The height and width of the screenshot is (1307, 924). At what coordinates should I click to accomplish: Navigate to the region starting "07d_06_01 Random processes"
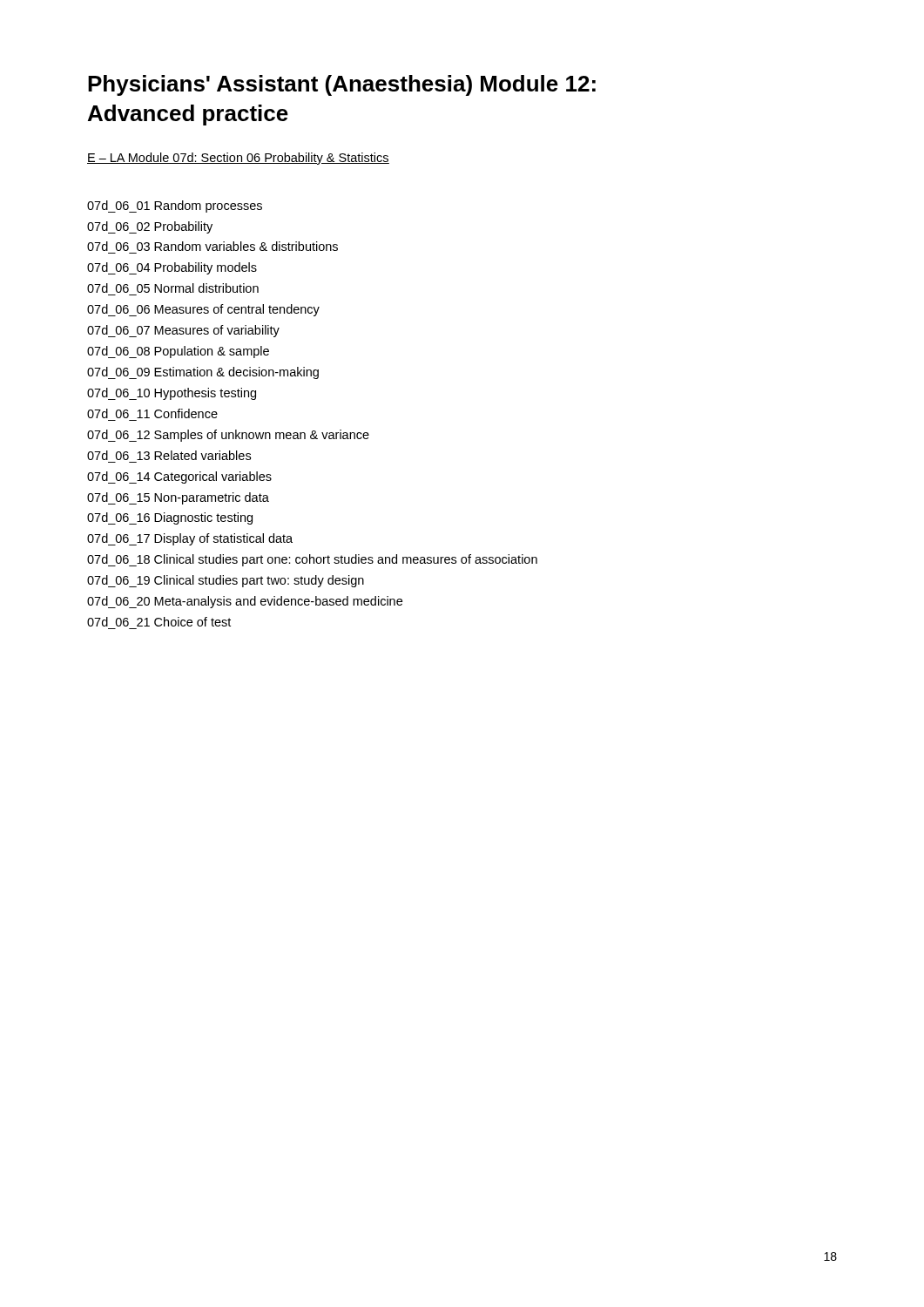point(175,205)
